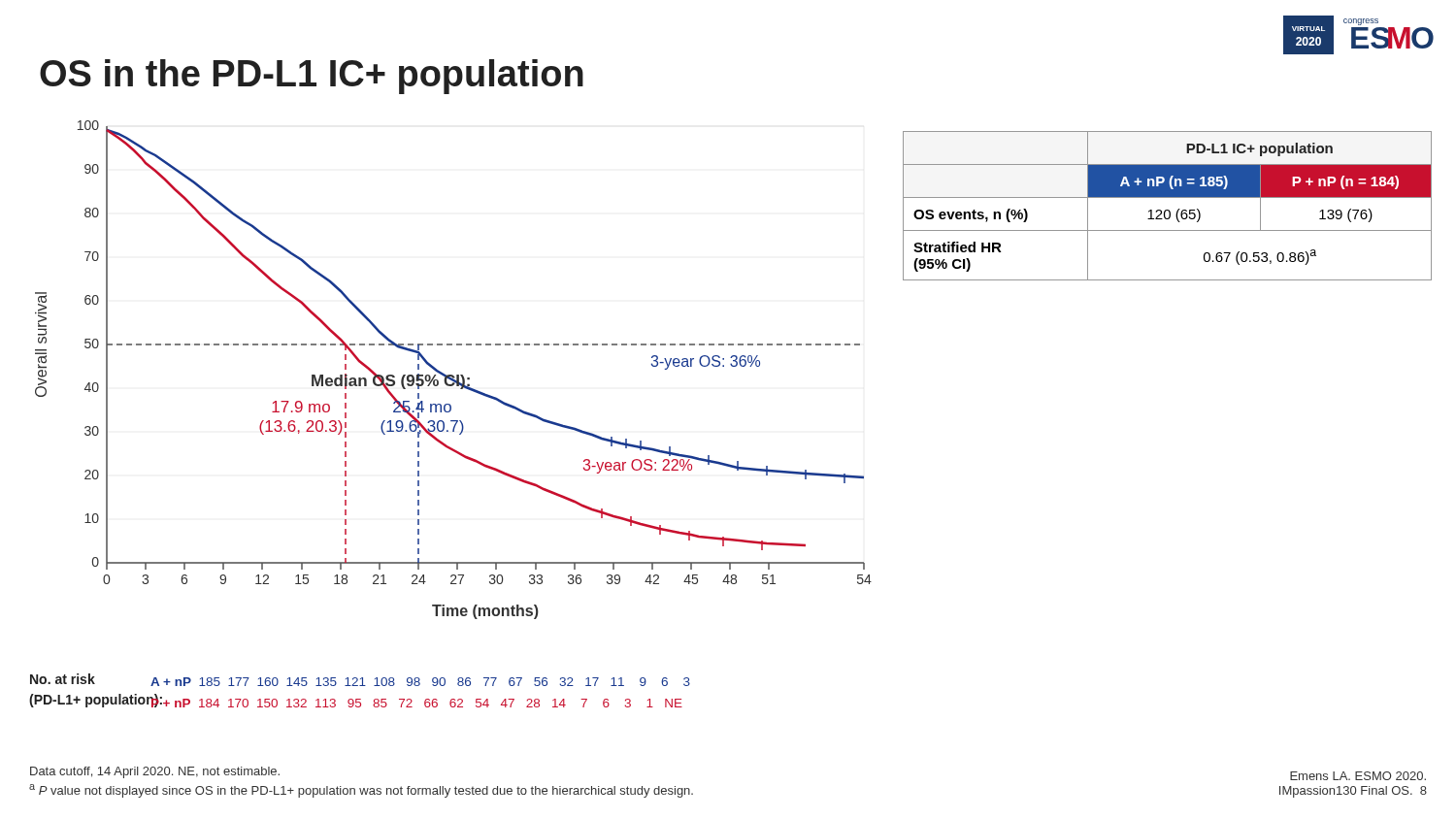1456x819 pixels.
Task: Select the text block starting "a P value not displayed since"
Action: coord(362,789)
